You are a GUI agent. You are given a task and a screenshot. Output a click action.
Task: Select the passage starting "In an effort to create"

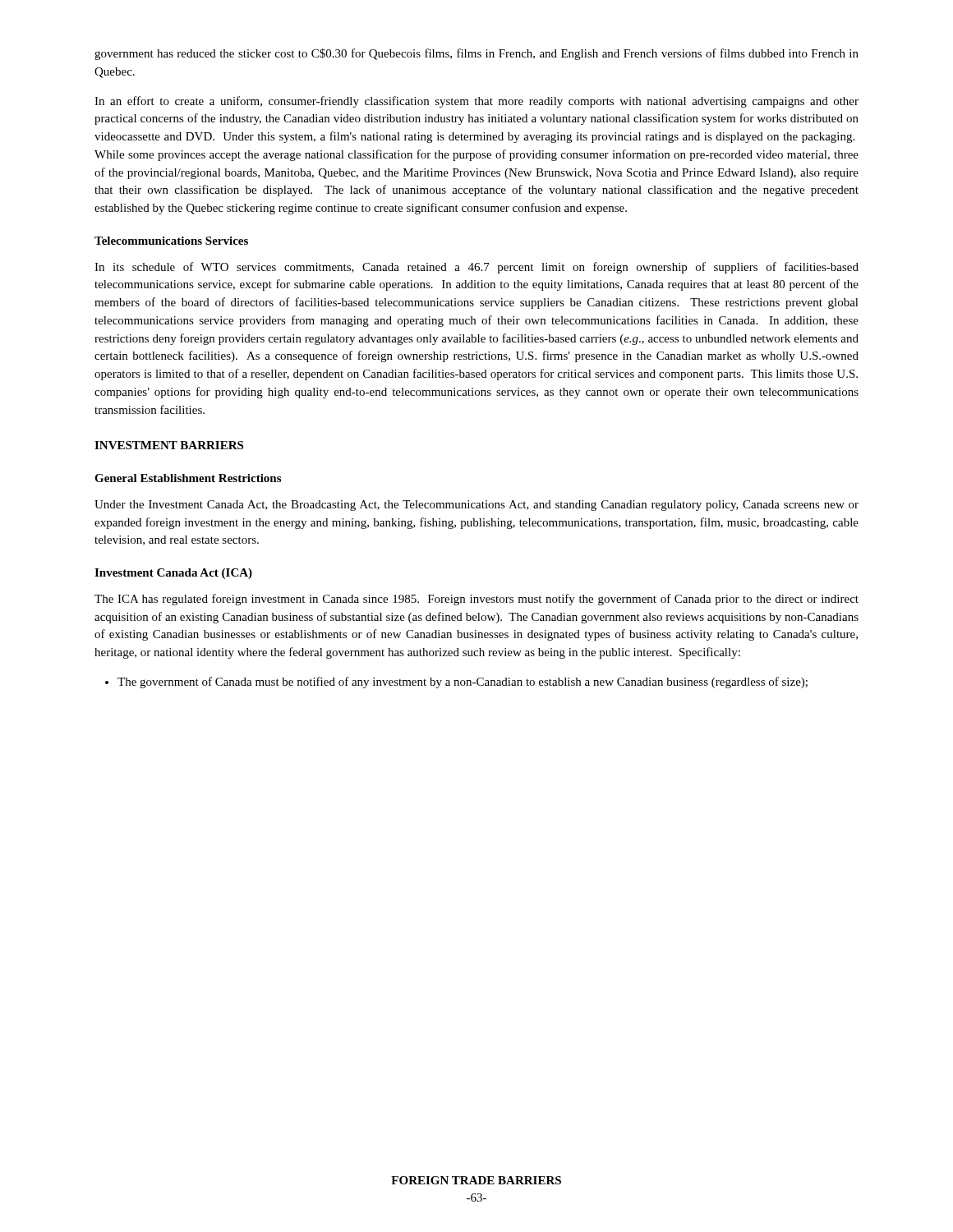[476, 155]
